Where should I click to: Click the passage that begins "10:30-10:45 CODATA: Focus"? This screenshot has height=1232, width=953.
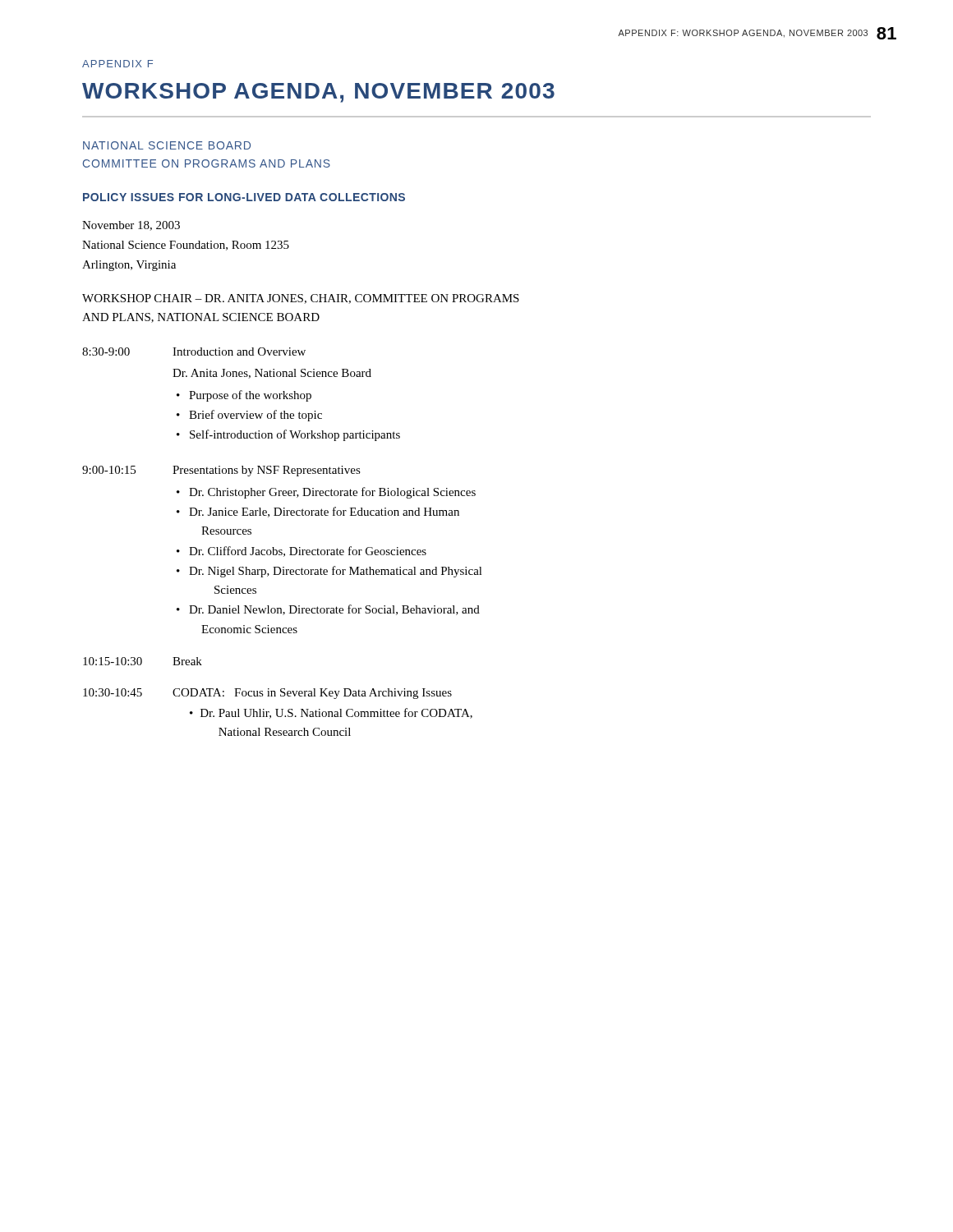point(476,713)
